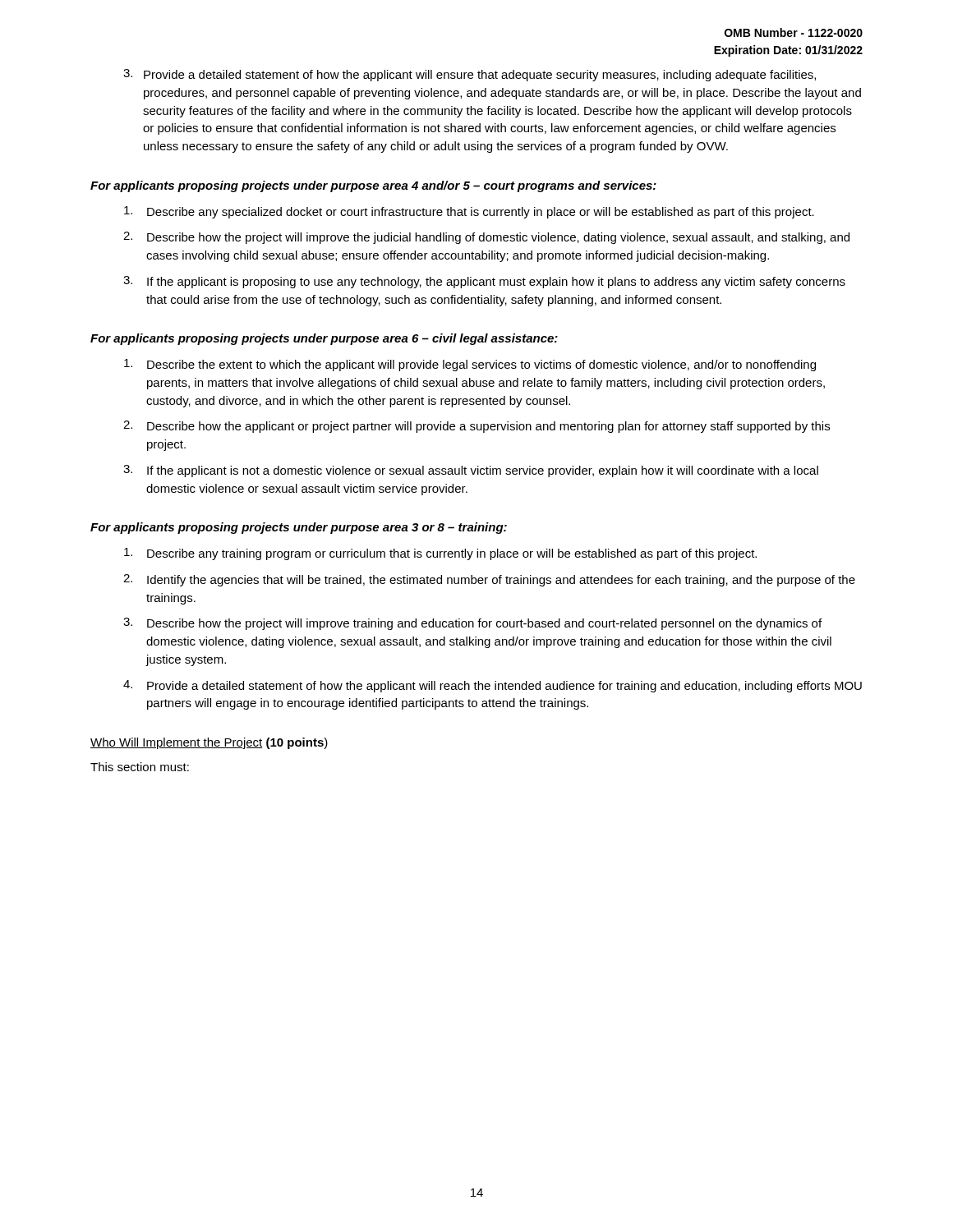The height and width of the screenshot is (1232, 953).
Task: Point to the passage starting "This section must:"
Action: point(140,766)
